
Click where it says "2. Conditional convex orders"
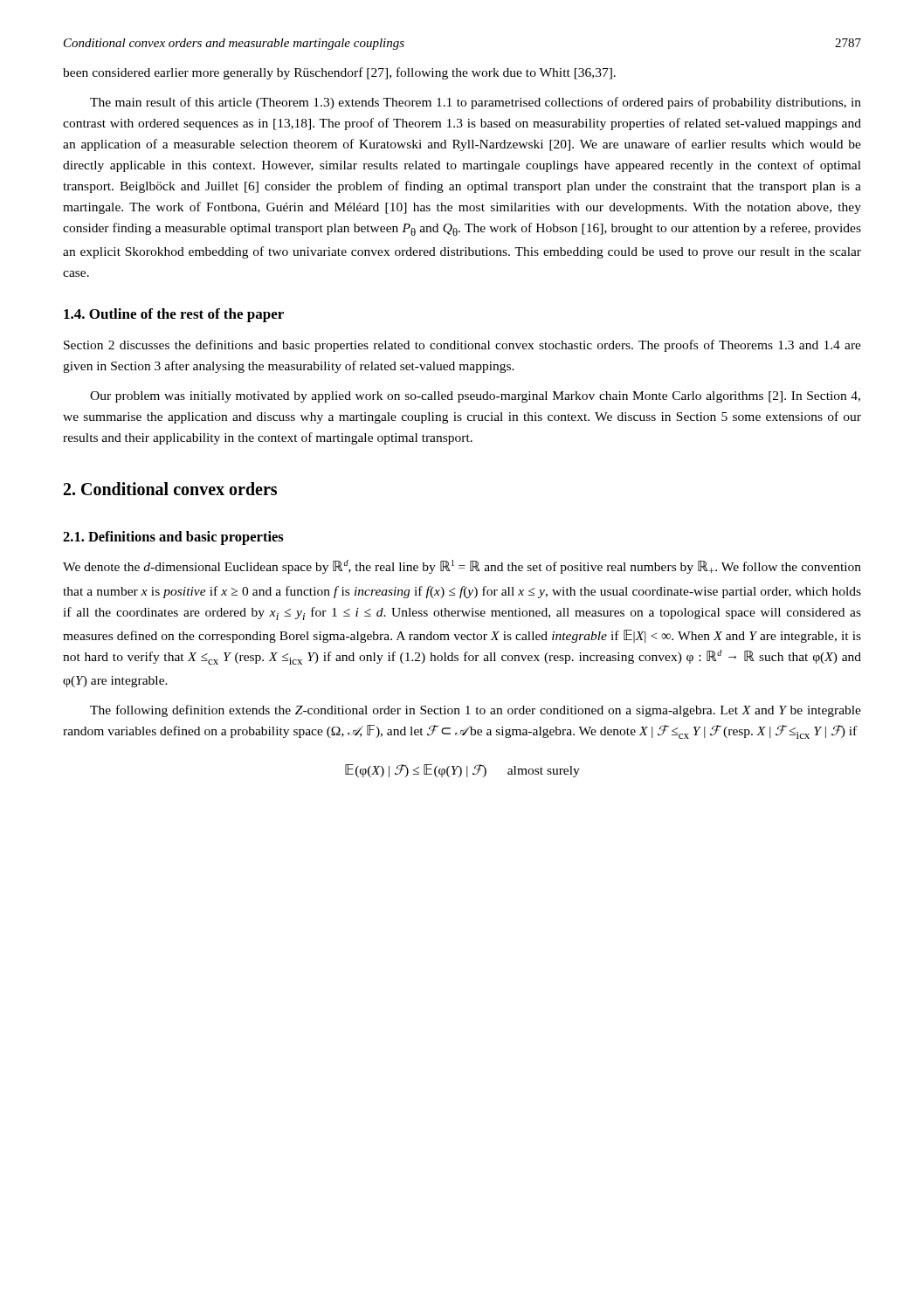point(170,489)
